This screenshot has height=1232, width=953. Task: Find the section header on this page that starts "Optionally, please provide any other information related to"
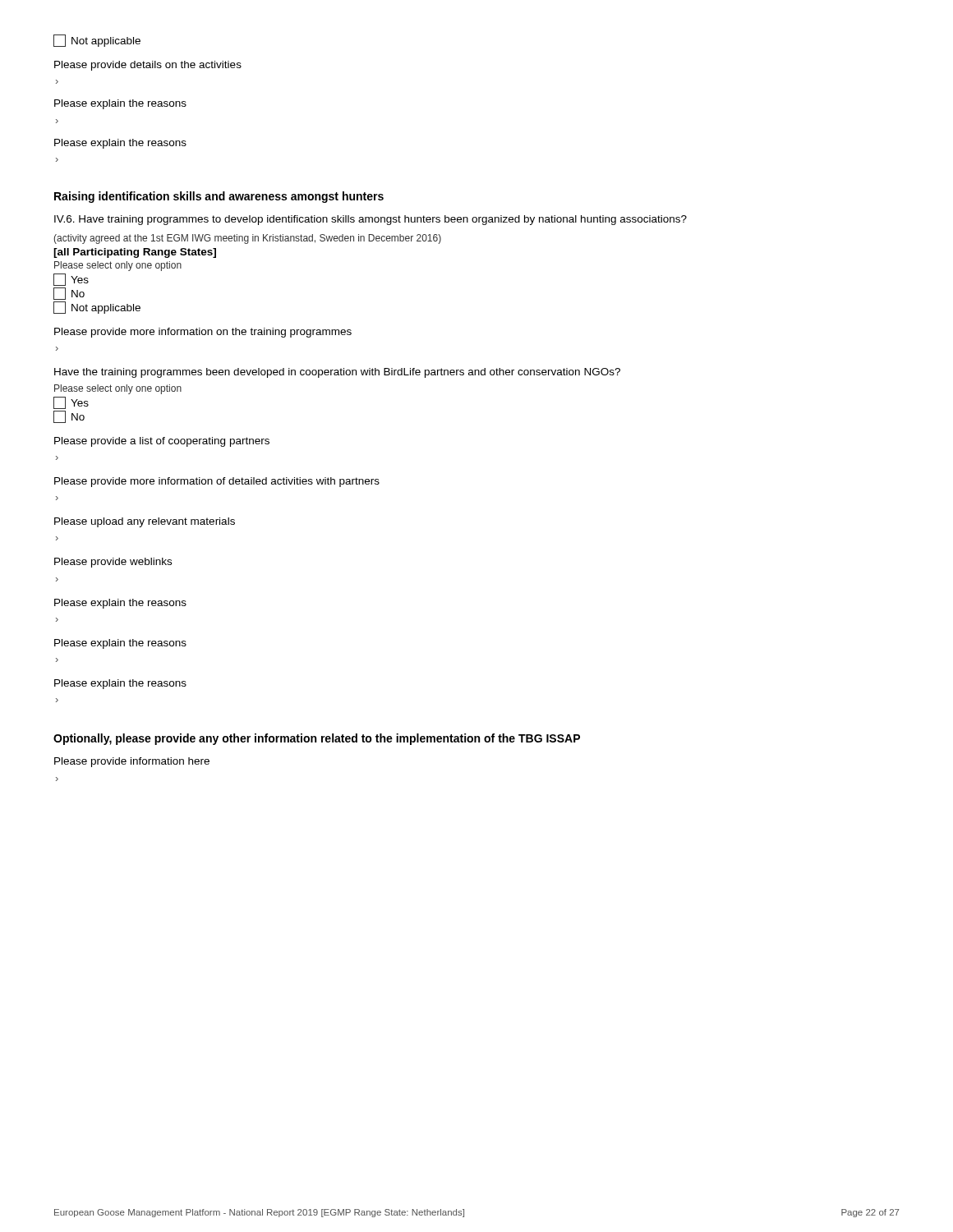[317, 739]
